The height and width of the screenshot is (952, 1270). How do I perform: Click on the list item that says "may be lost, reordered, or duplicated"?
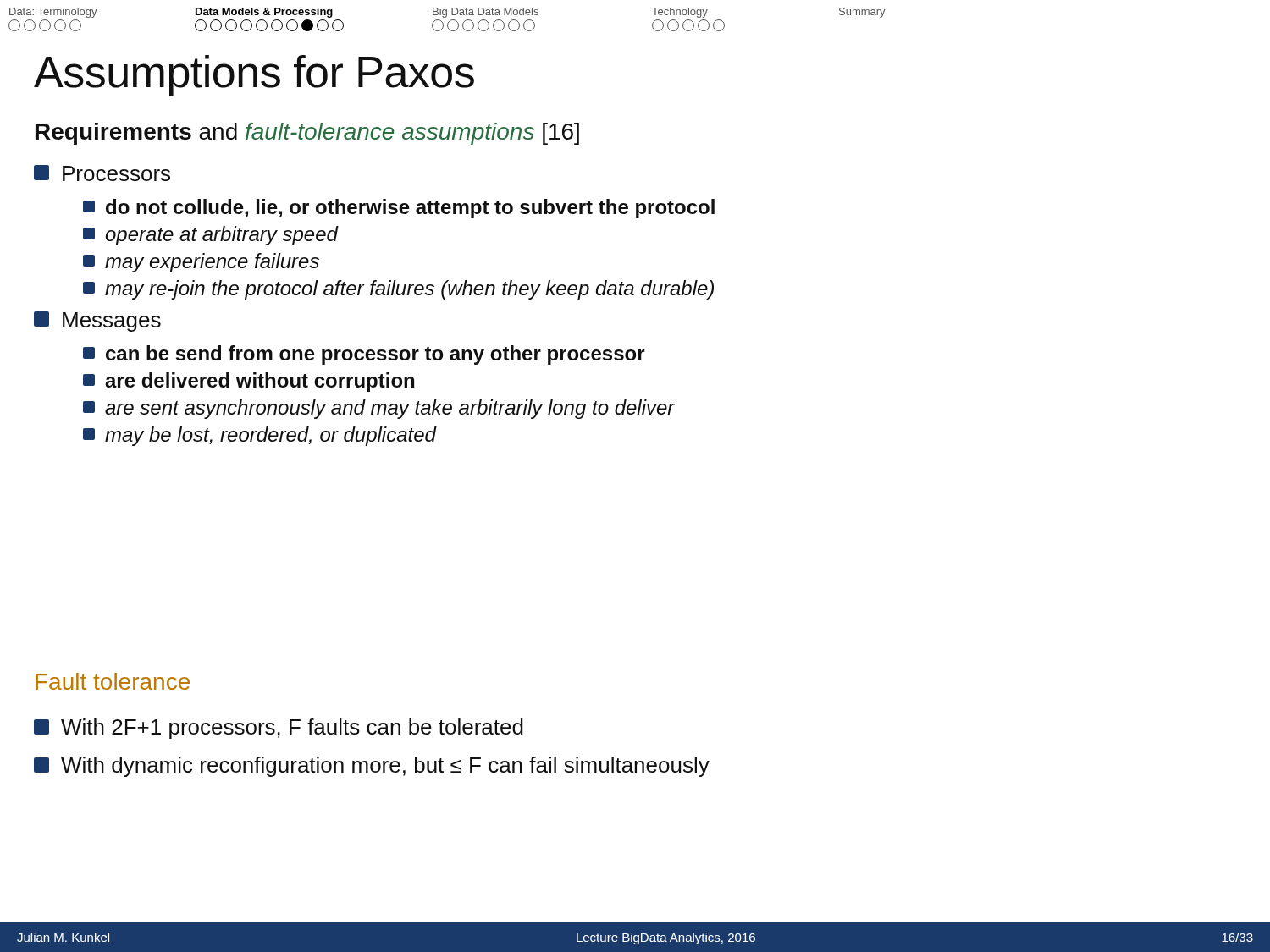[x=259, y=435]
